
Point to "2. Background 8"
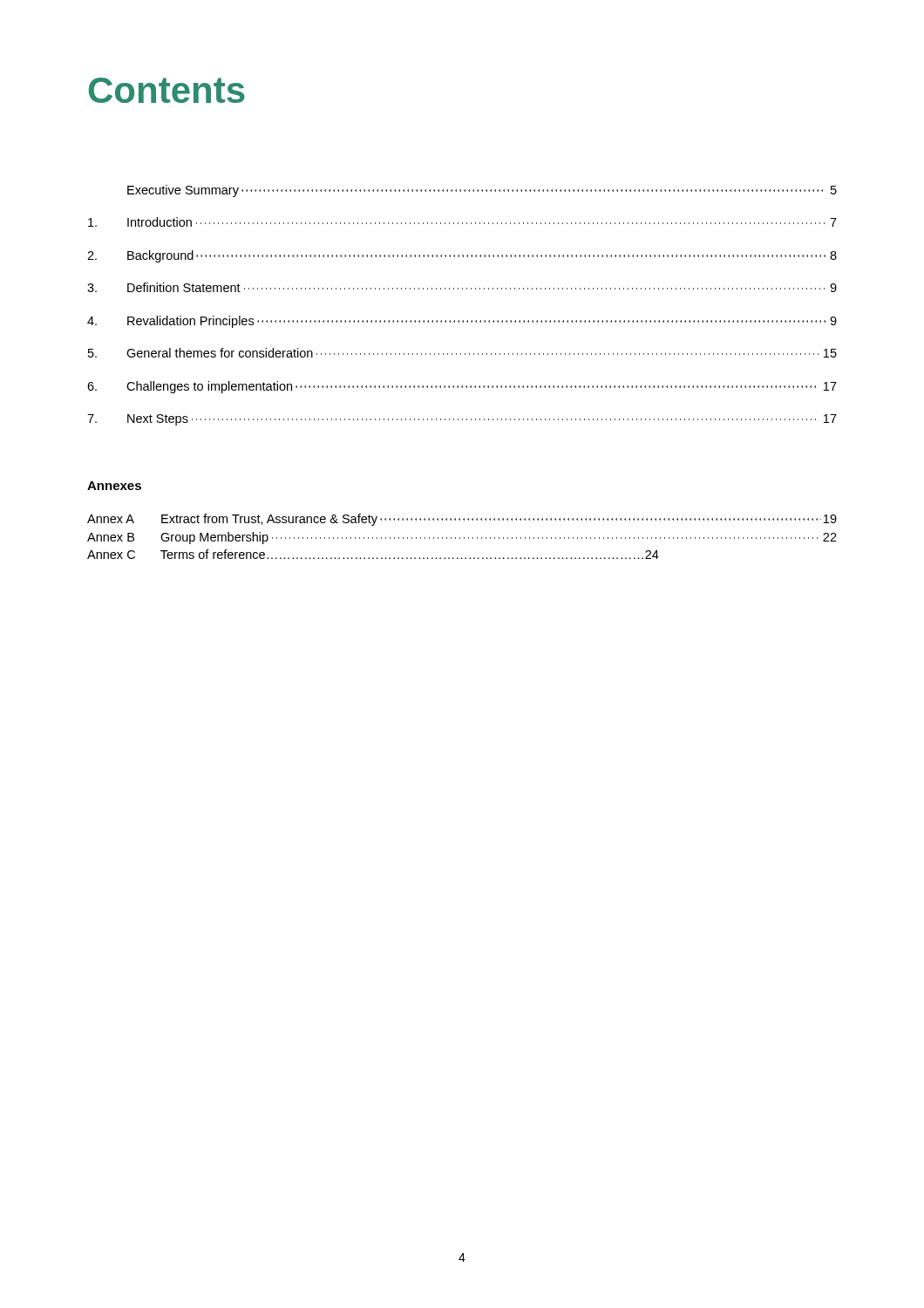pos(462,254)
